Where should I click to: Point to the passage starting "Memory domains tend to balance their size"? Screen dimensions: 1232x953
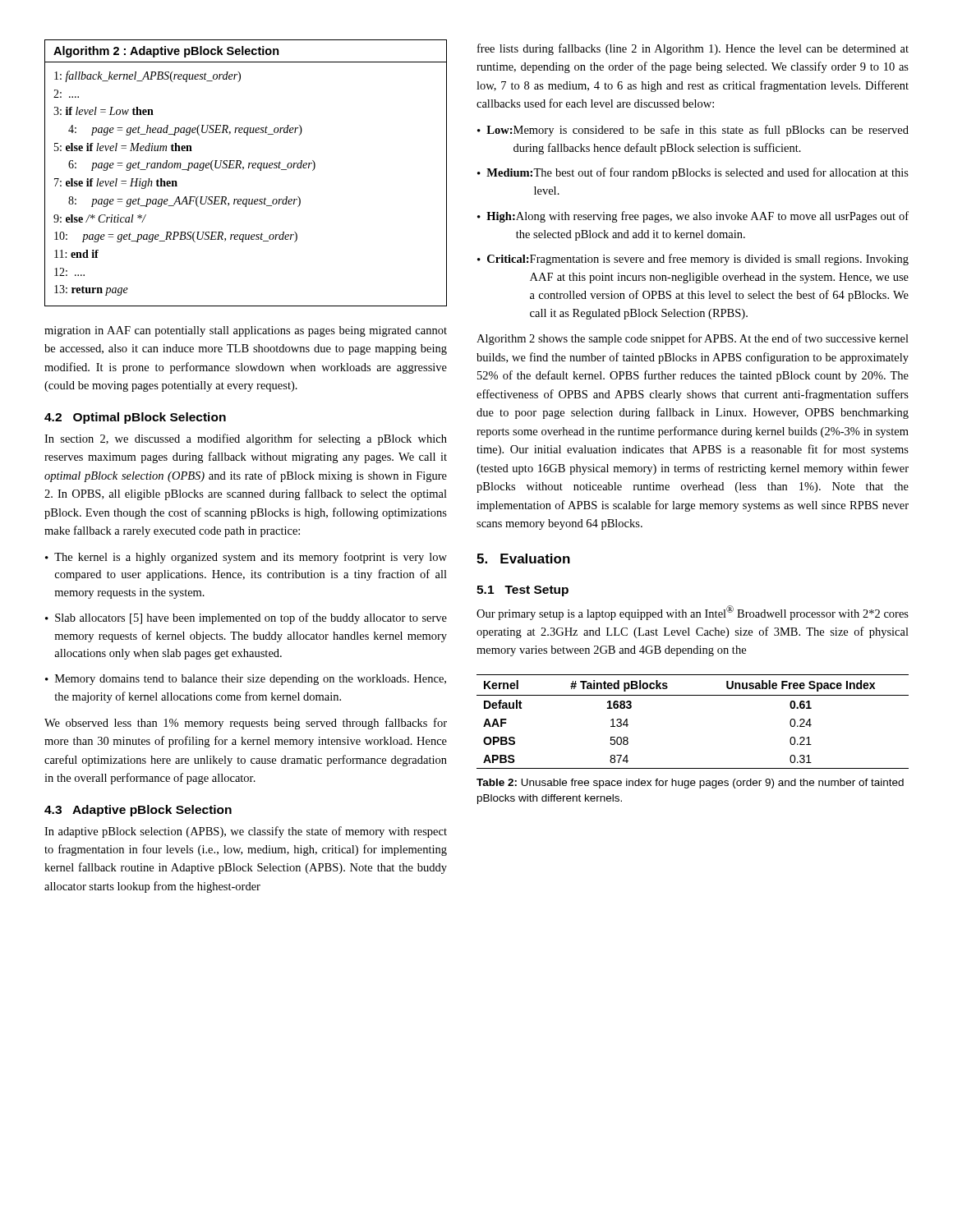[251, 687]
